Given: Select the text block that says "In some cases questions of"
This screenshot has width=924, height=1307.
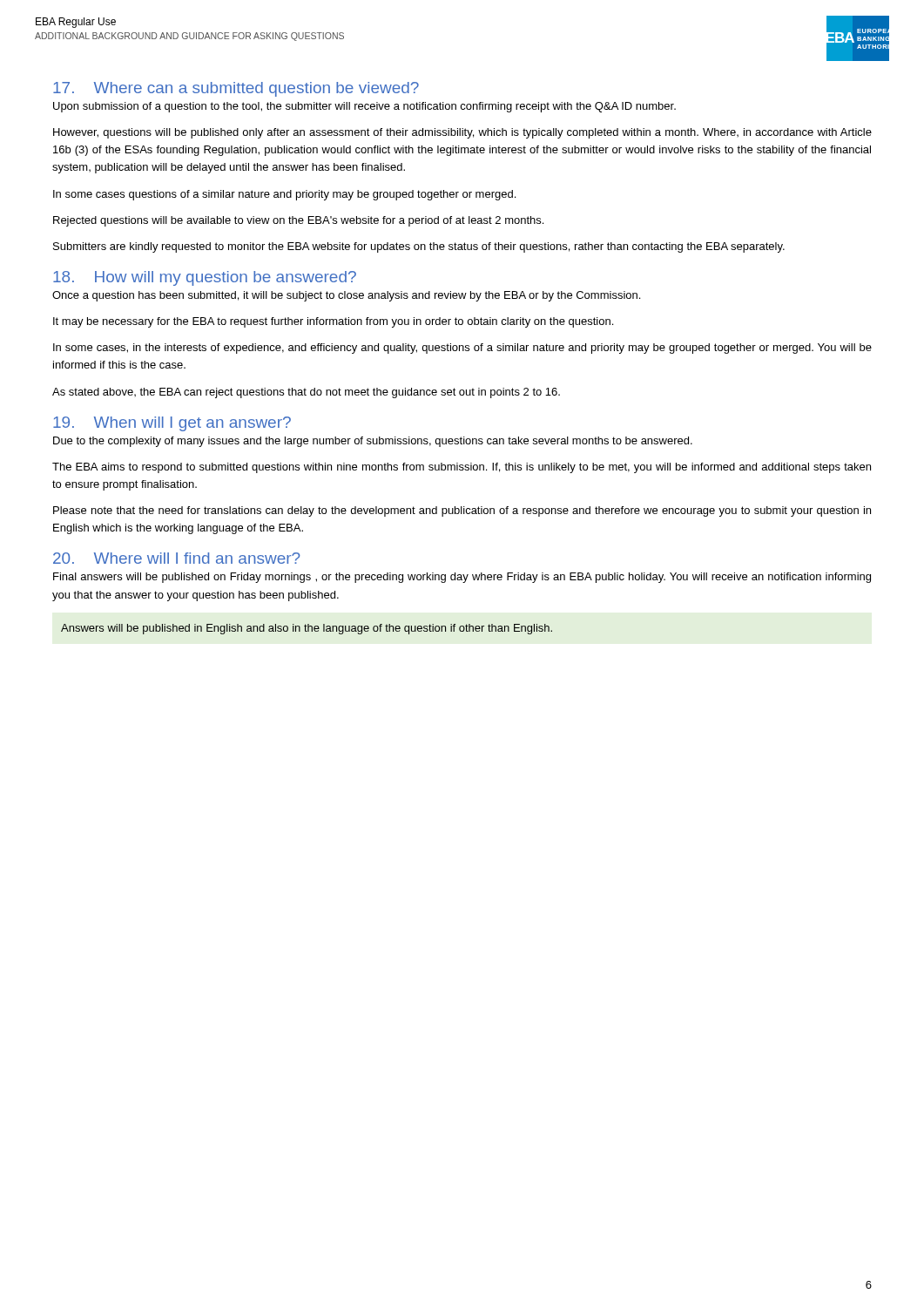Looking at the screenshot, I should tap(284, 193).
